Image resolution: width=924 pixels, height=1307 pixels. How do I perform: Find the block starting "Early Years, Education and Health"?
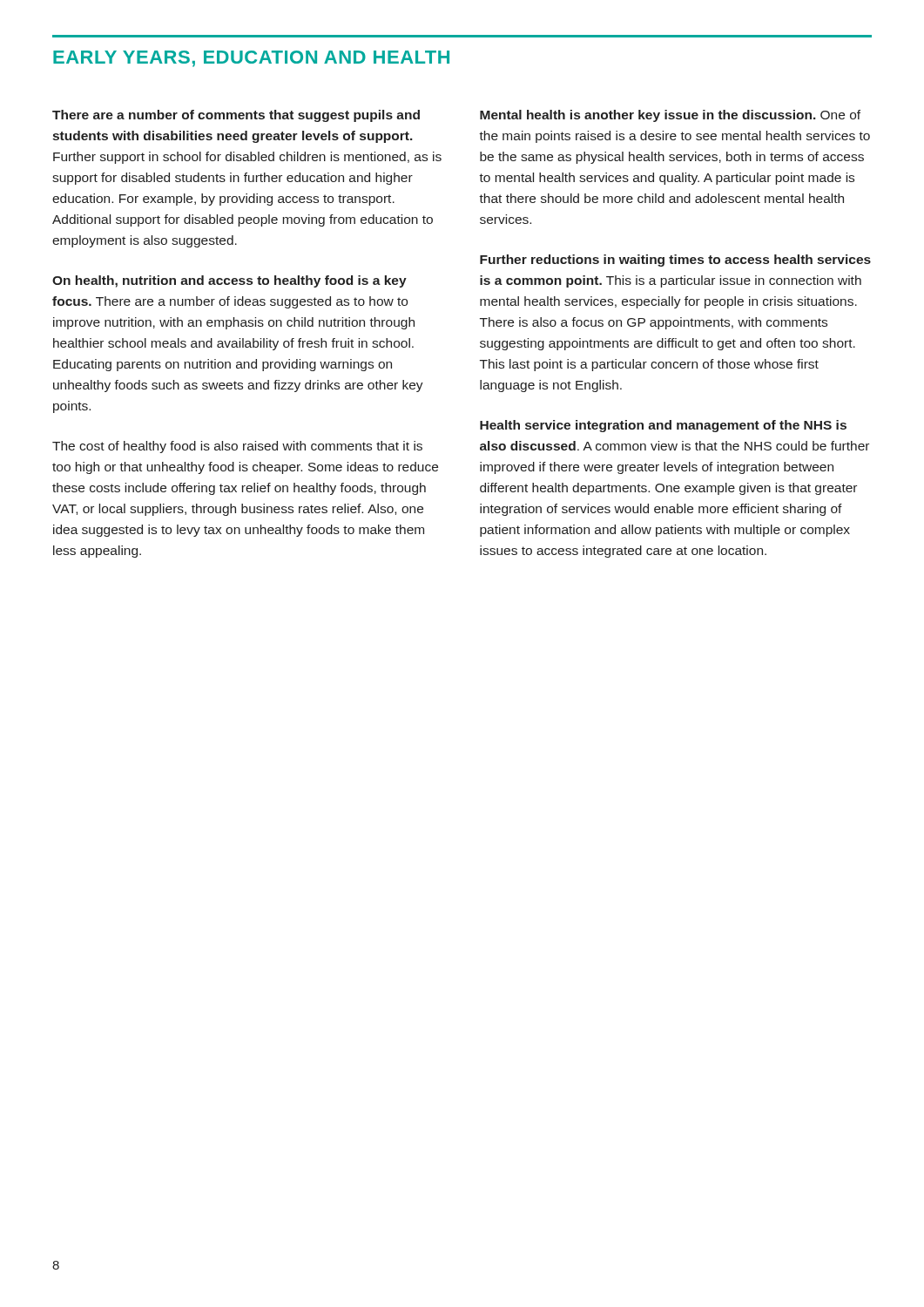tap(252, 57)
